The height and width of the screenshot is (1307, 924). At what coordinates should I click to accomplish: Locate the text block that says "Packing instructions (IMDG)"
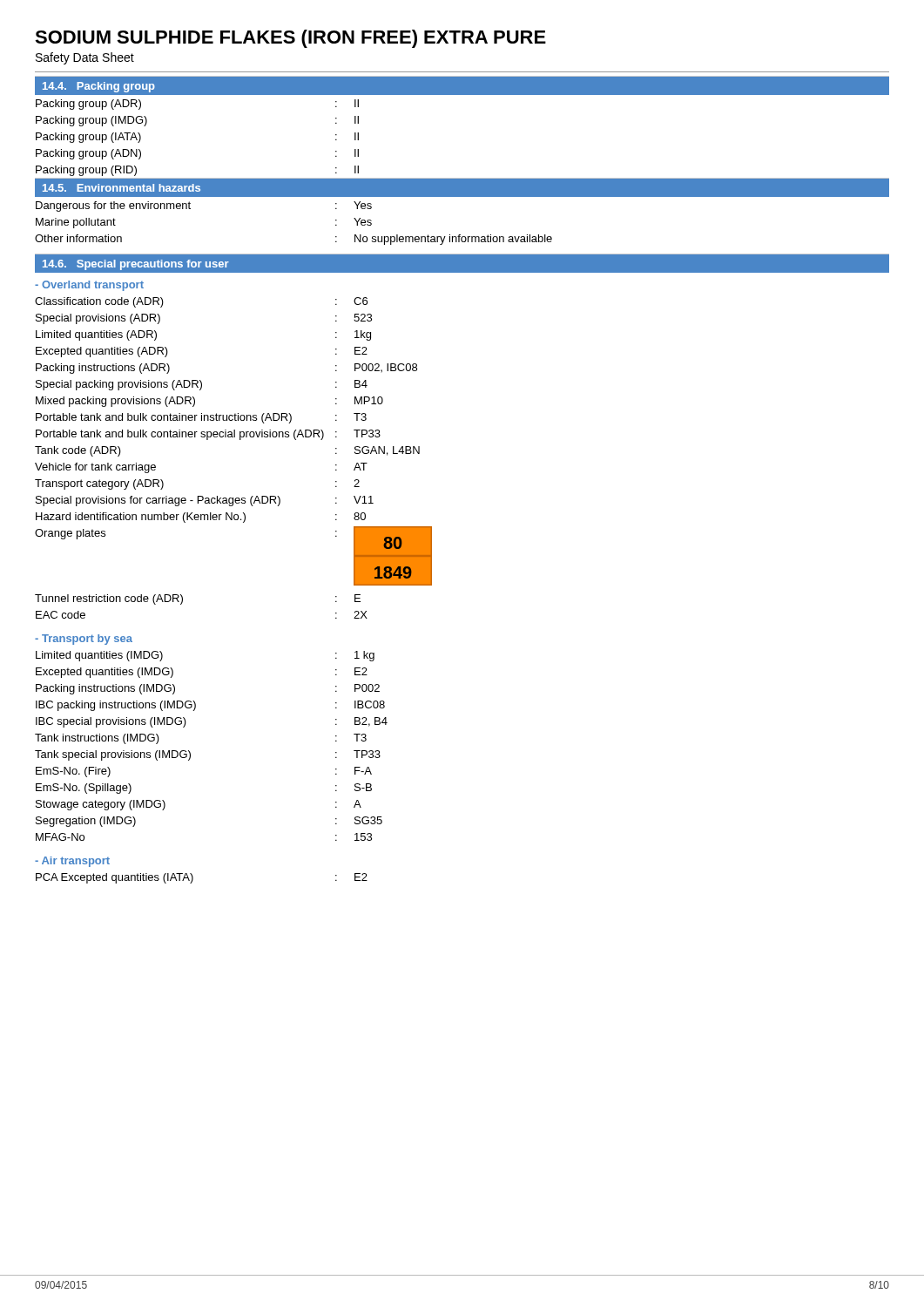click(x=101, y=689)
